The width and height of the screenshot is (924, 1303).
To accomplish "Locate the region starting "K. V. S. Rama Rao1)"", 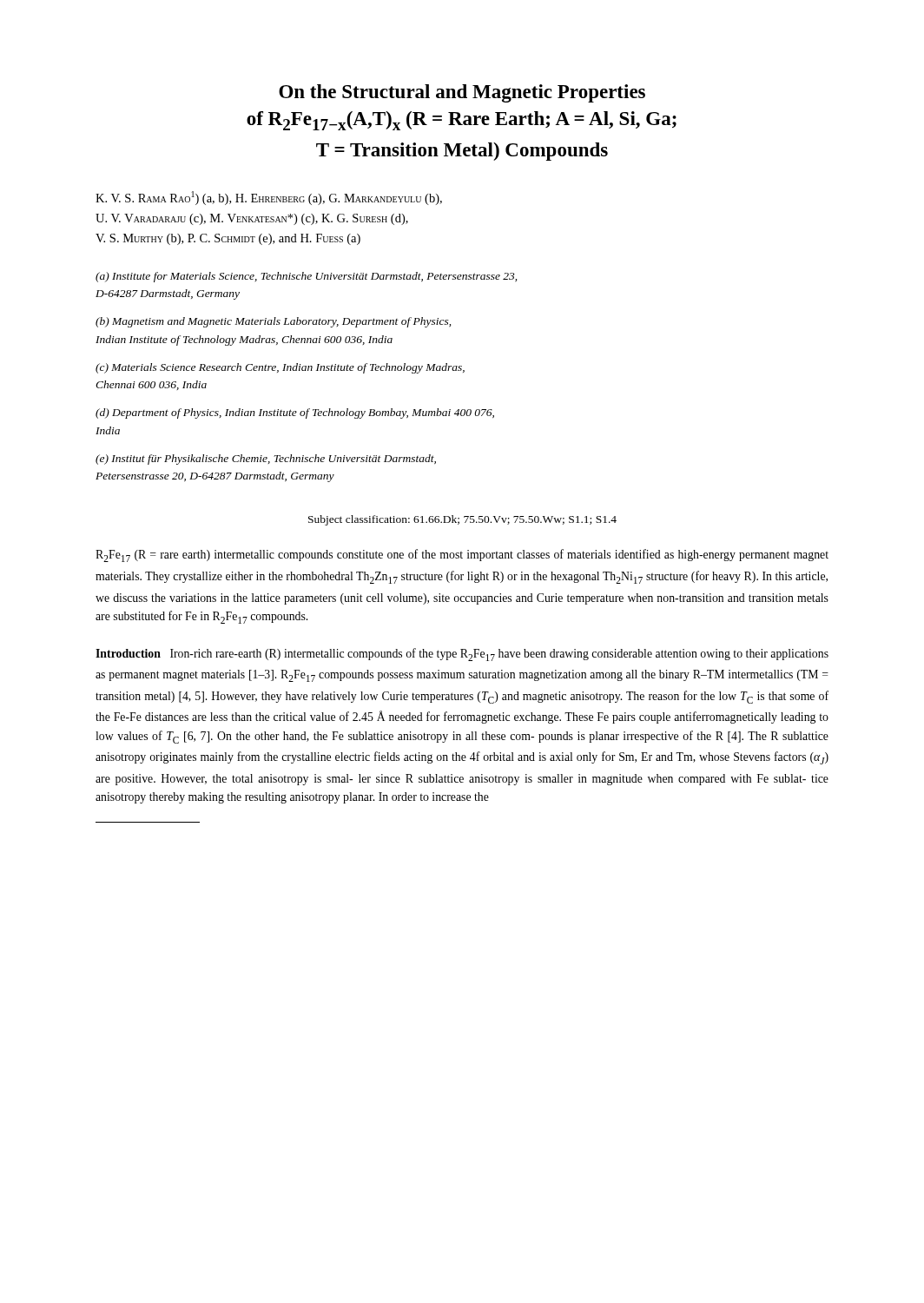I will point(269,217).
